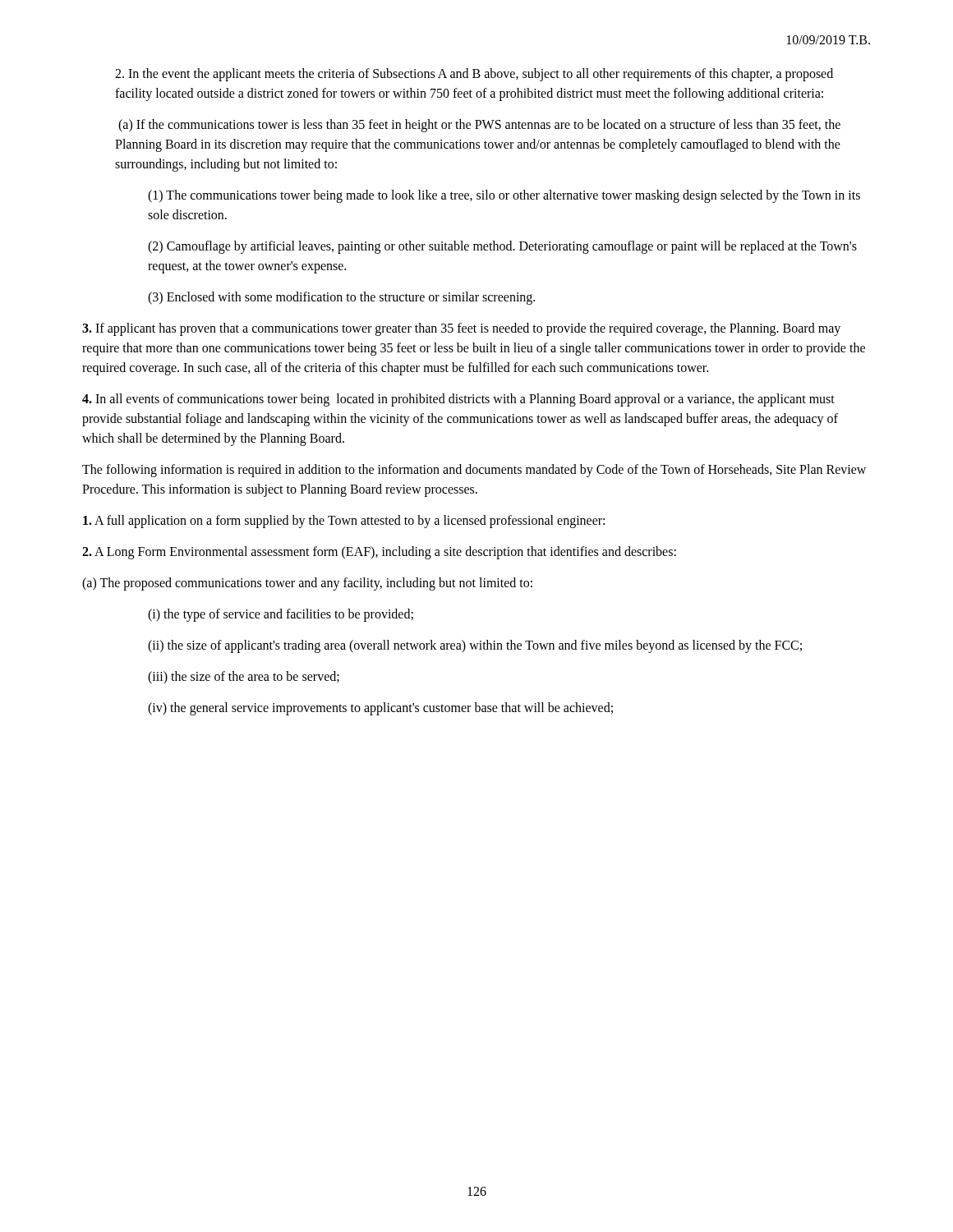Point to the block beginning "(i) the type of service"
The height and width of the screenshot is (1232, 953).
281,614
